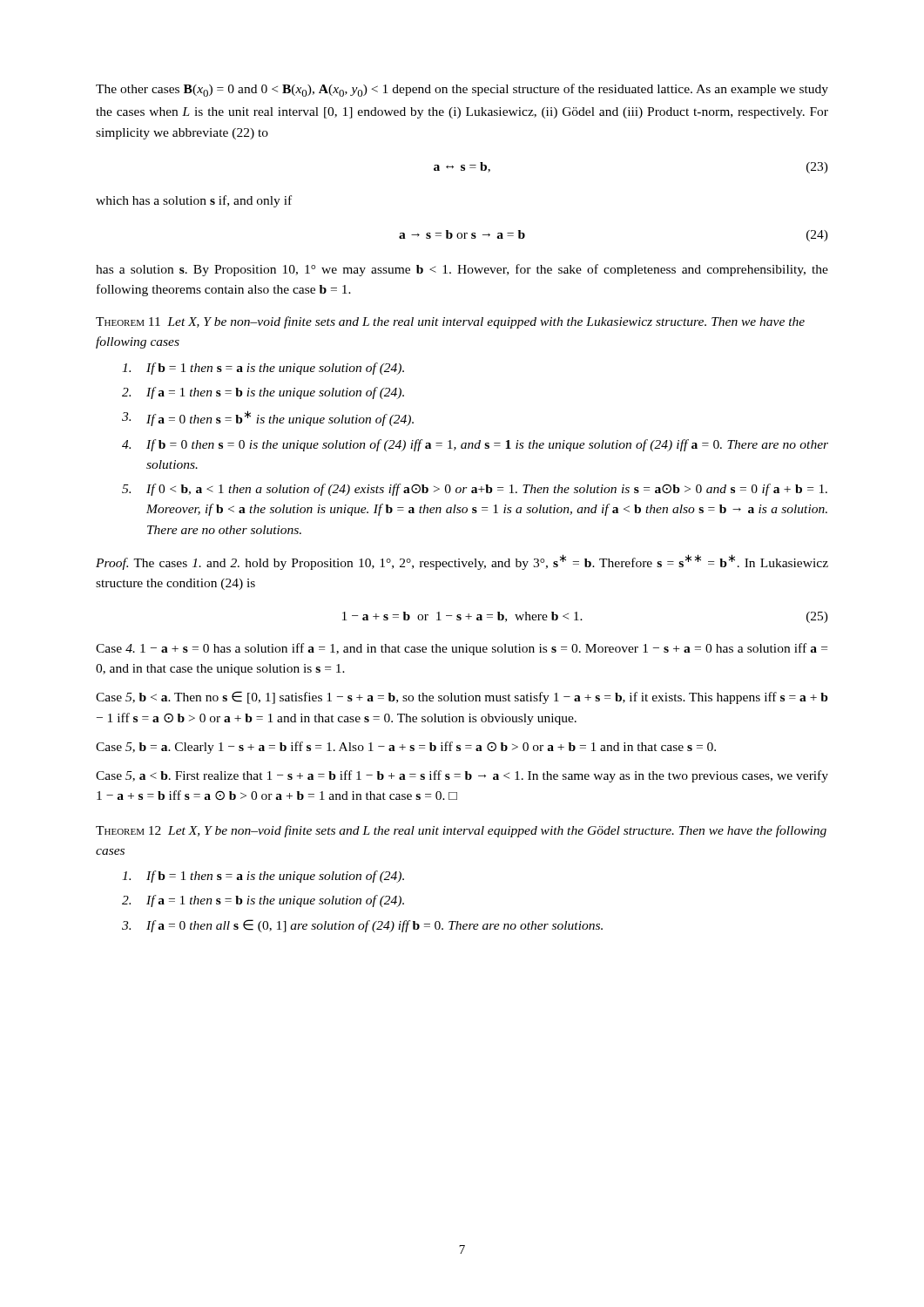Image resolution: width=924 pixels, height=1307 pixels.
Task: Point to the passage starting "1 − a + s = b or"
Action: (x=462, y=615)
